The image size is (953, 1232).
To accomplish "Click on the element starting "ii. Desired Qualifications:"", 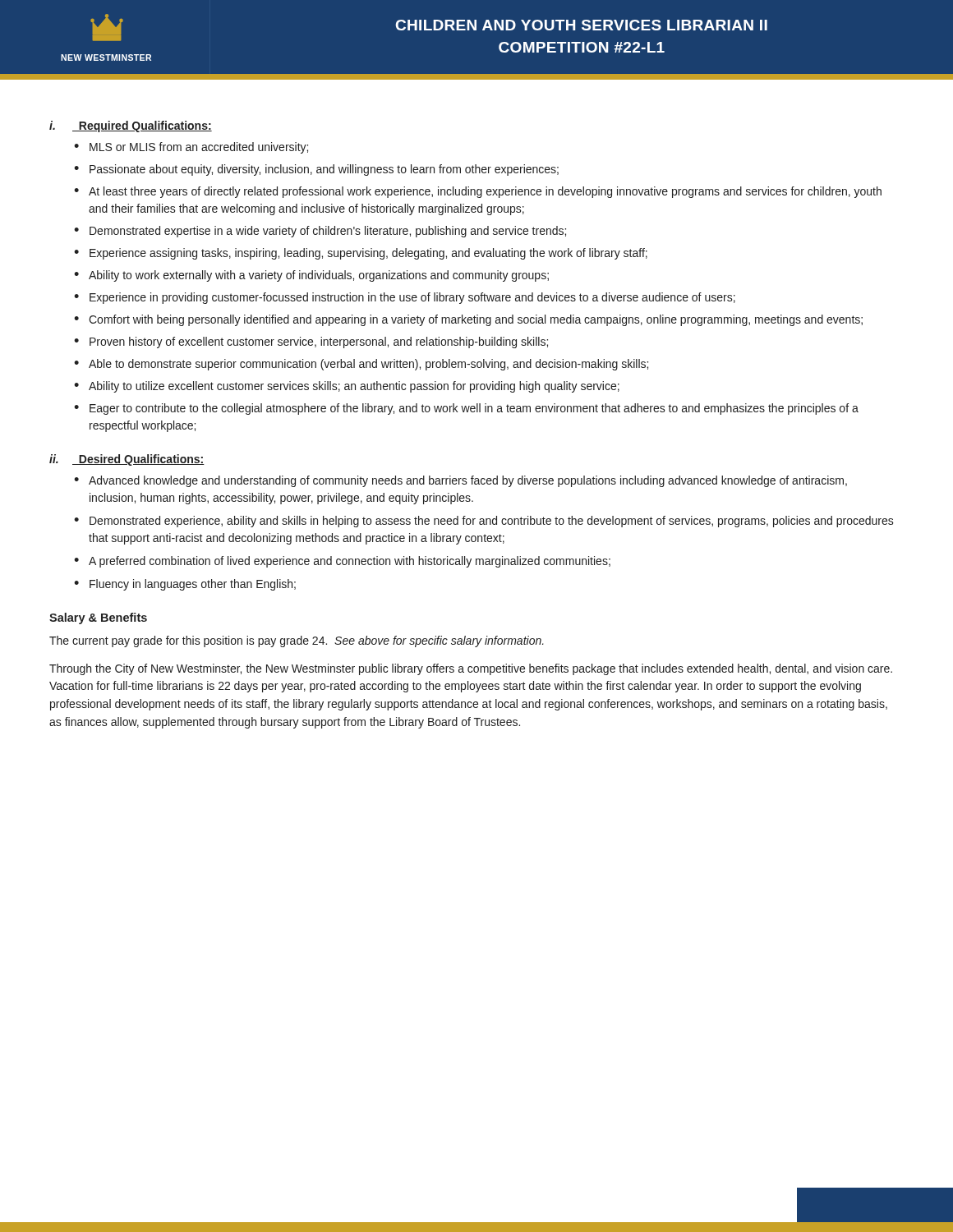I will click(x=127, y=459).
